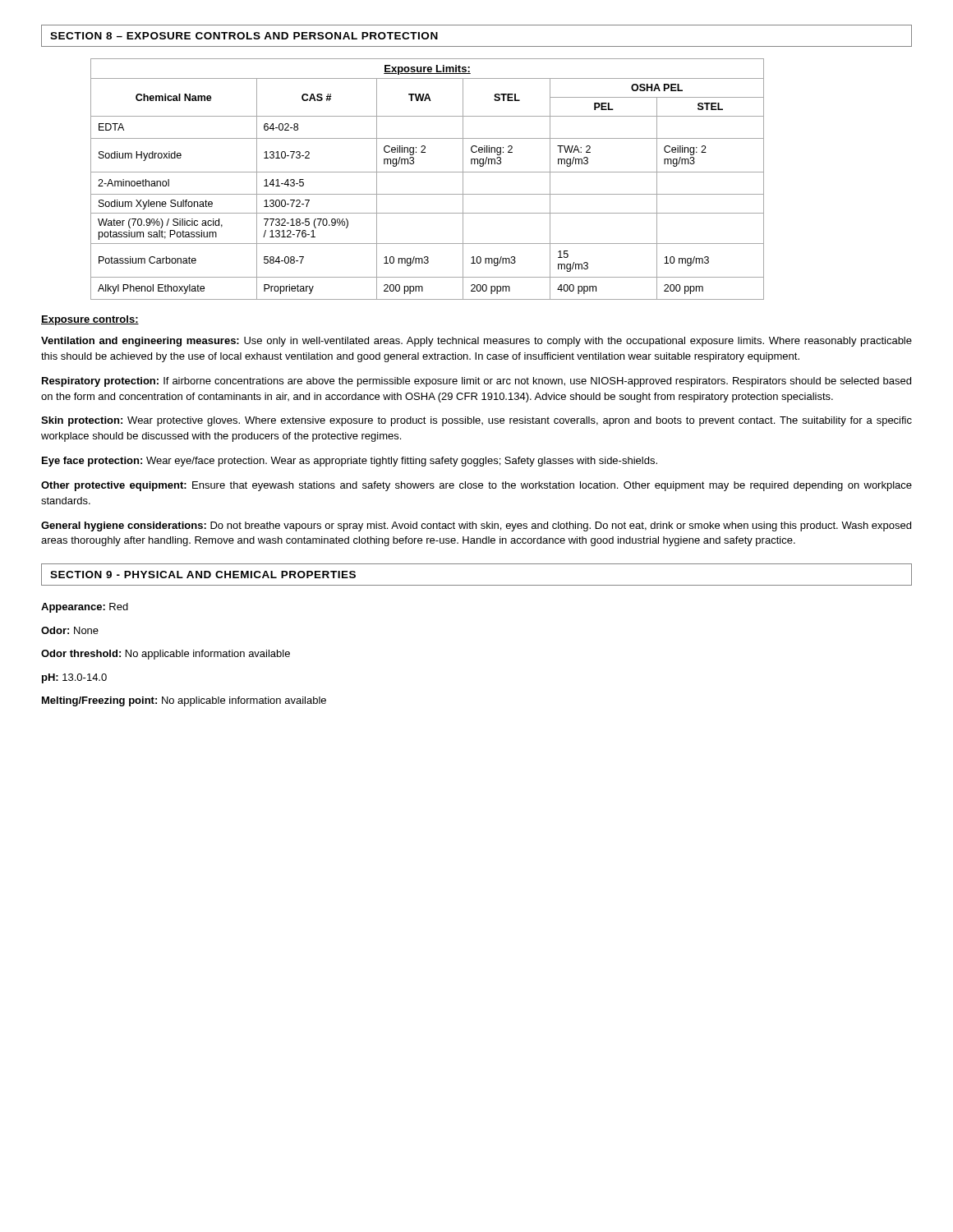
Task: Select the table that reads "Sodium Xylene Sulfonate"
Action: (x=501, y=179)
